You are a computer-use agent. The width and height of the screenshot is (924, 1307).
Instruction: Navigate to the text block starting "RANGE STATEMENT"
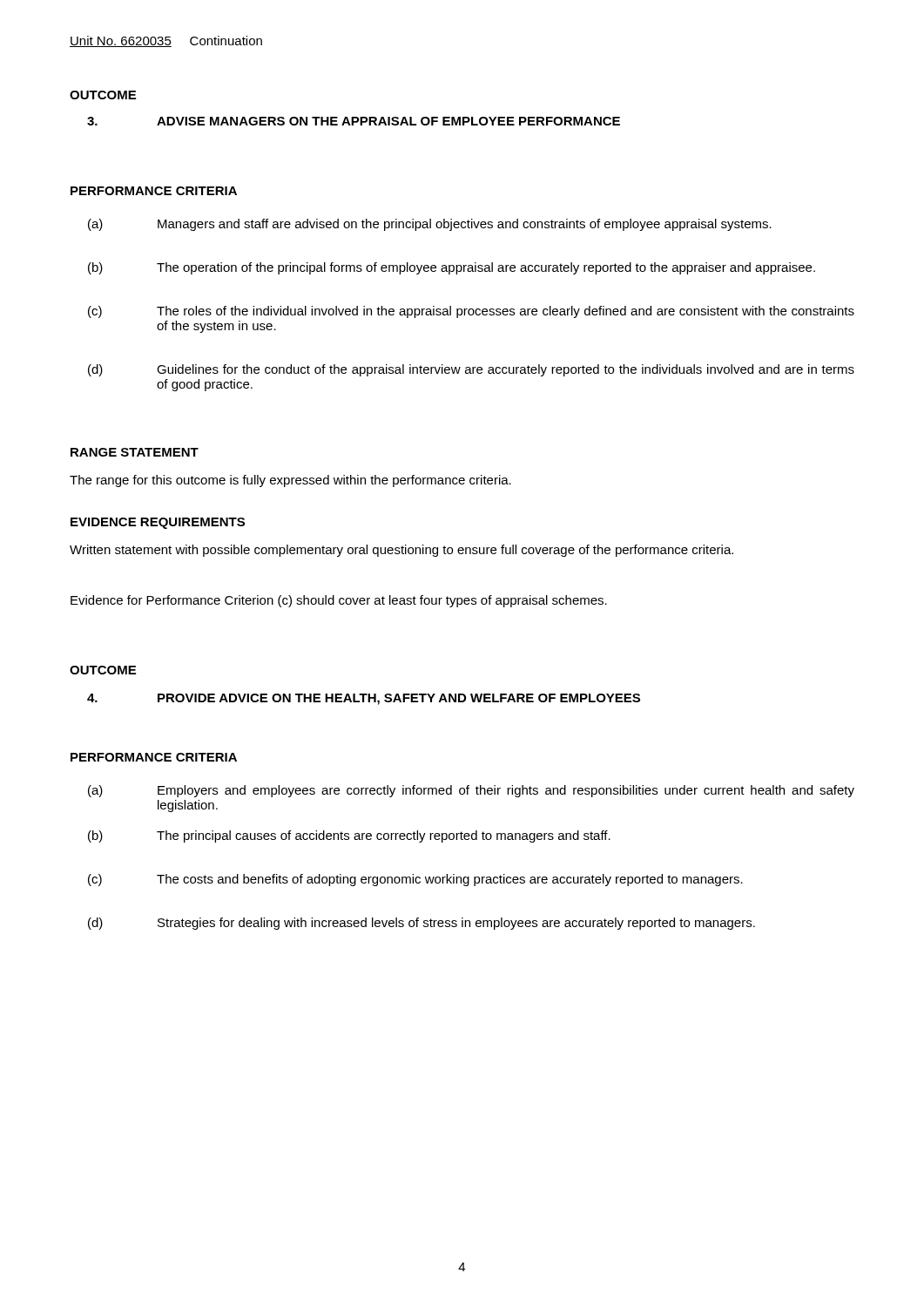[x=134, y=452]
